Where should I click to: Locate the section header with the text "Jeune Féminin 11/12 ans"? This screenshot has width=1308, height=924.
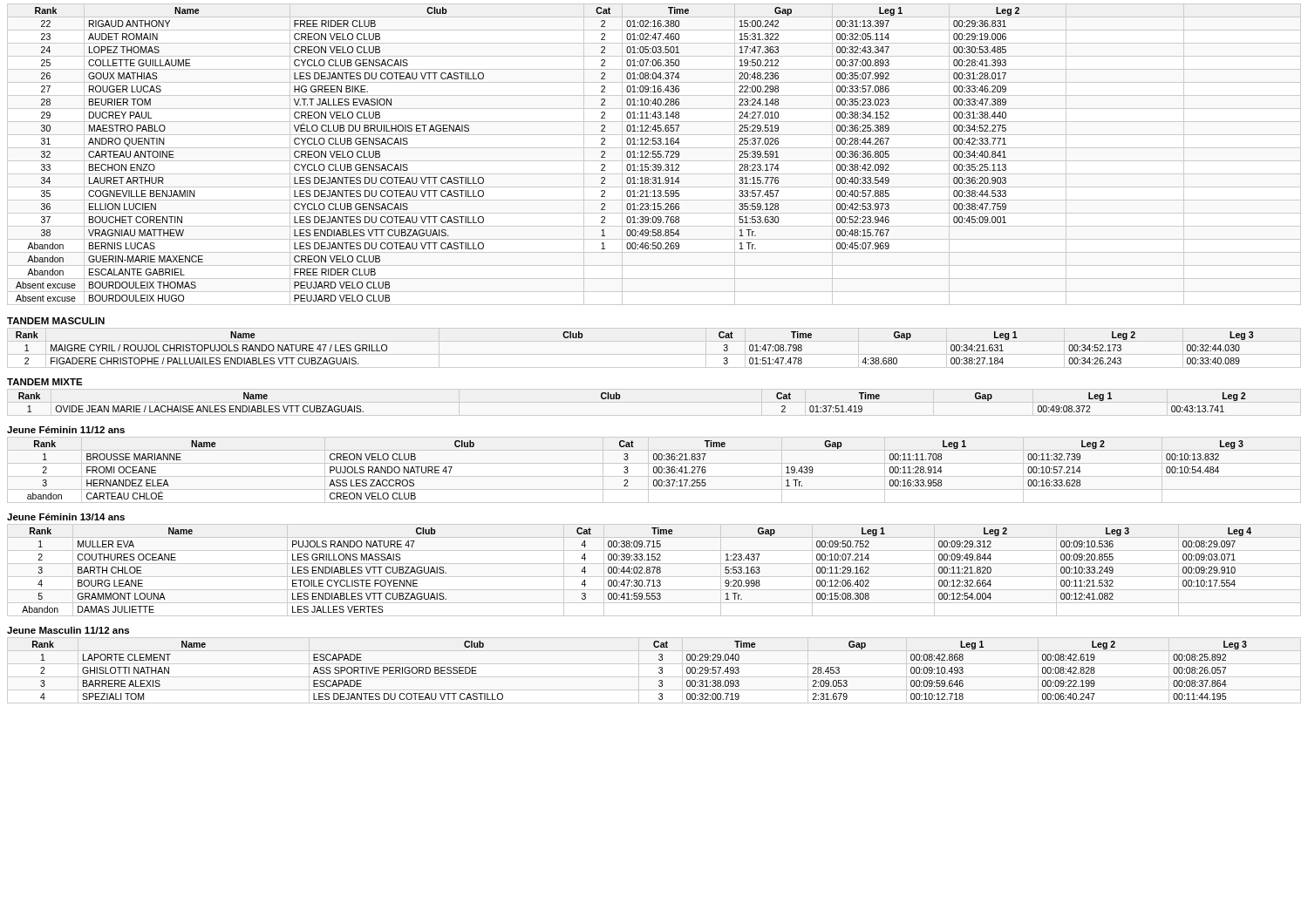click(x=66, y=430)
